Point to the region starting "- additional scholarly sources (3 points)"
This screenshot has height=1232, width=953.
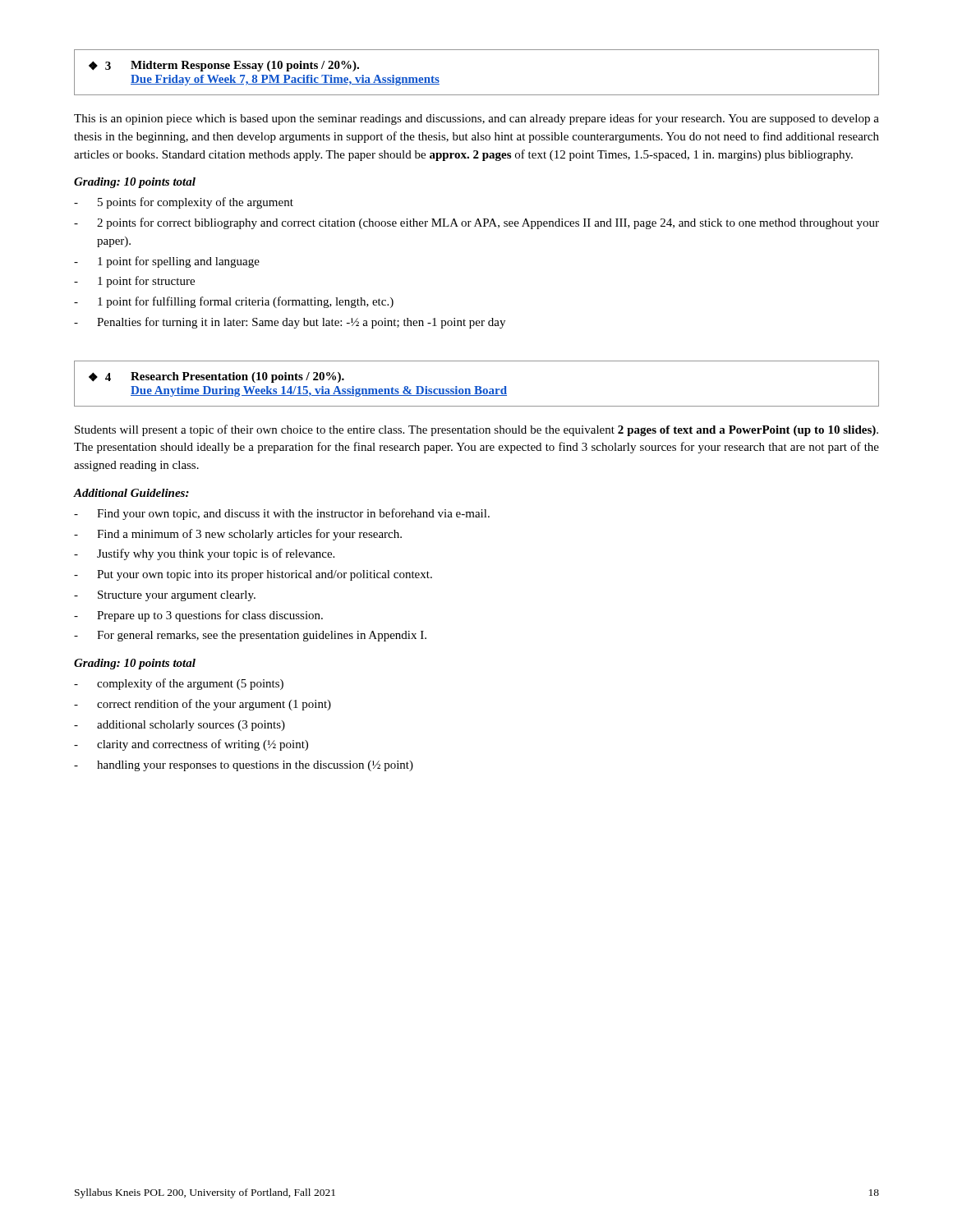(x=180, y=726)
